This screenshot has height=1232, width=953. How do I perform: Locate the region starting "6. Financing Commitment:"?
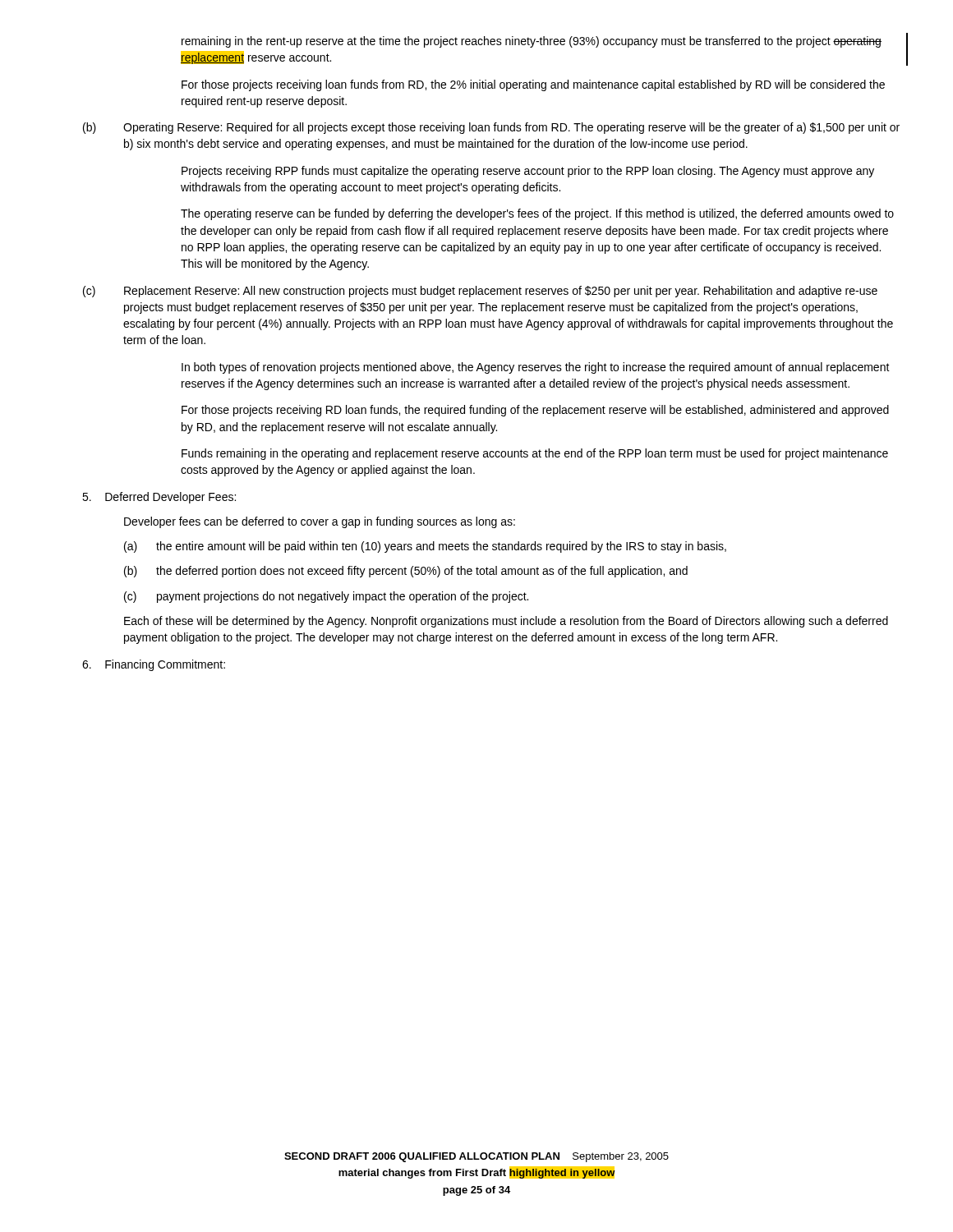click(x=154, y=665)
